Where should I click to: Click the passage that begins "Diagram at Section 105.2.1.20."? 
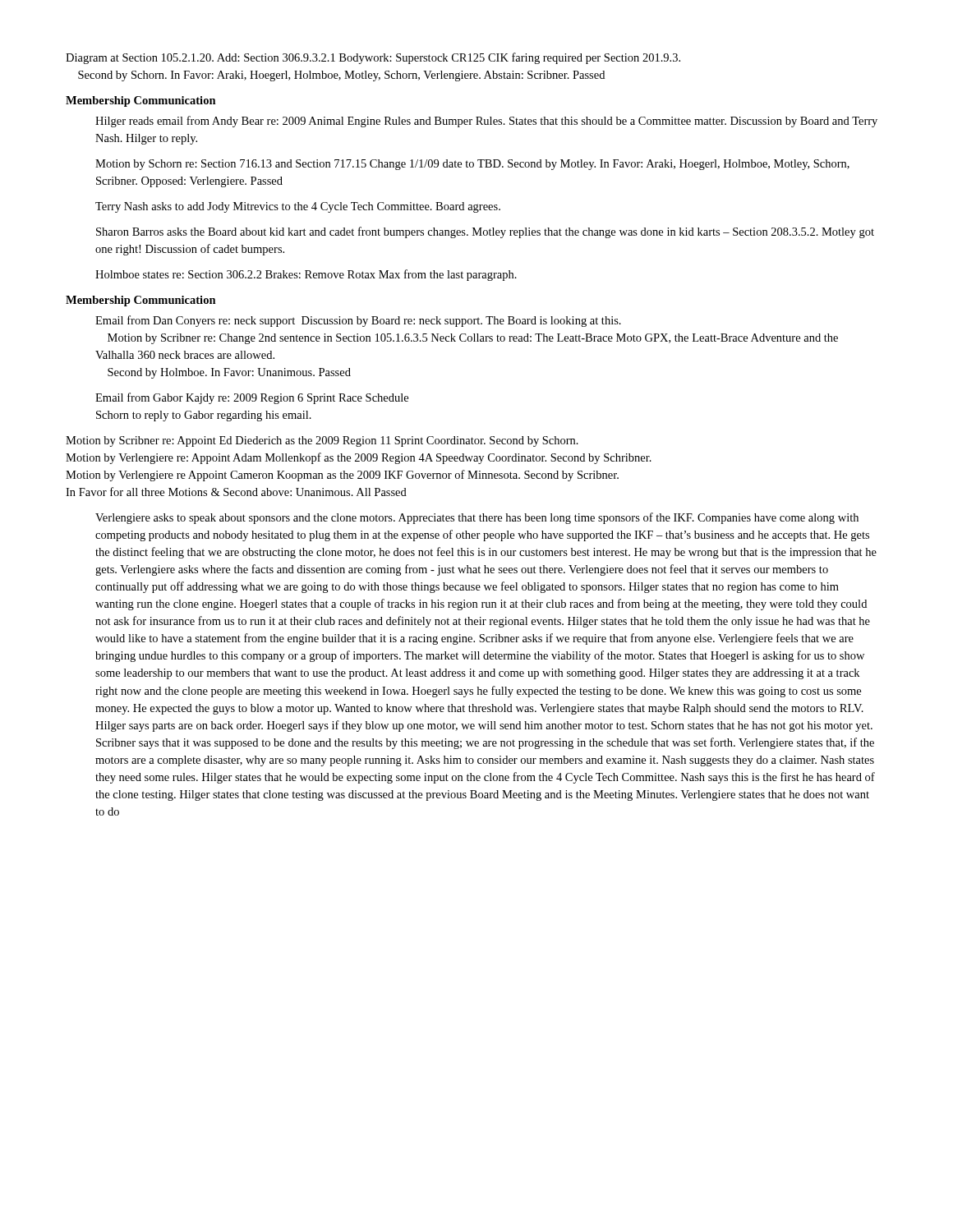point(373,66)
